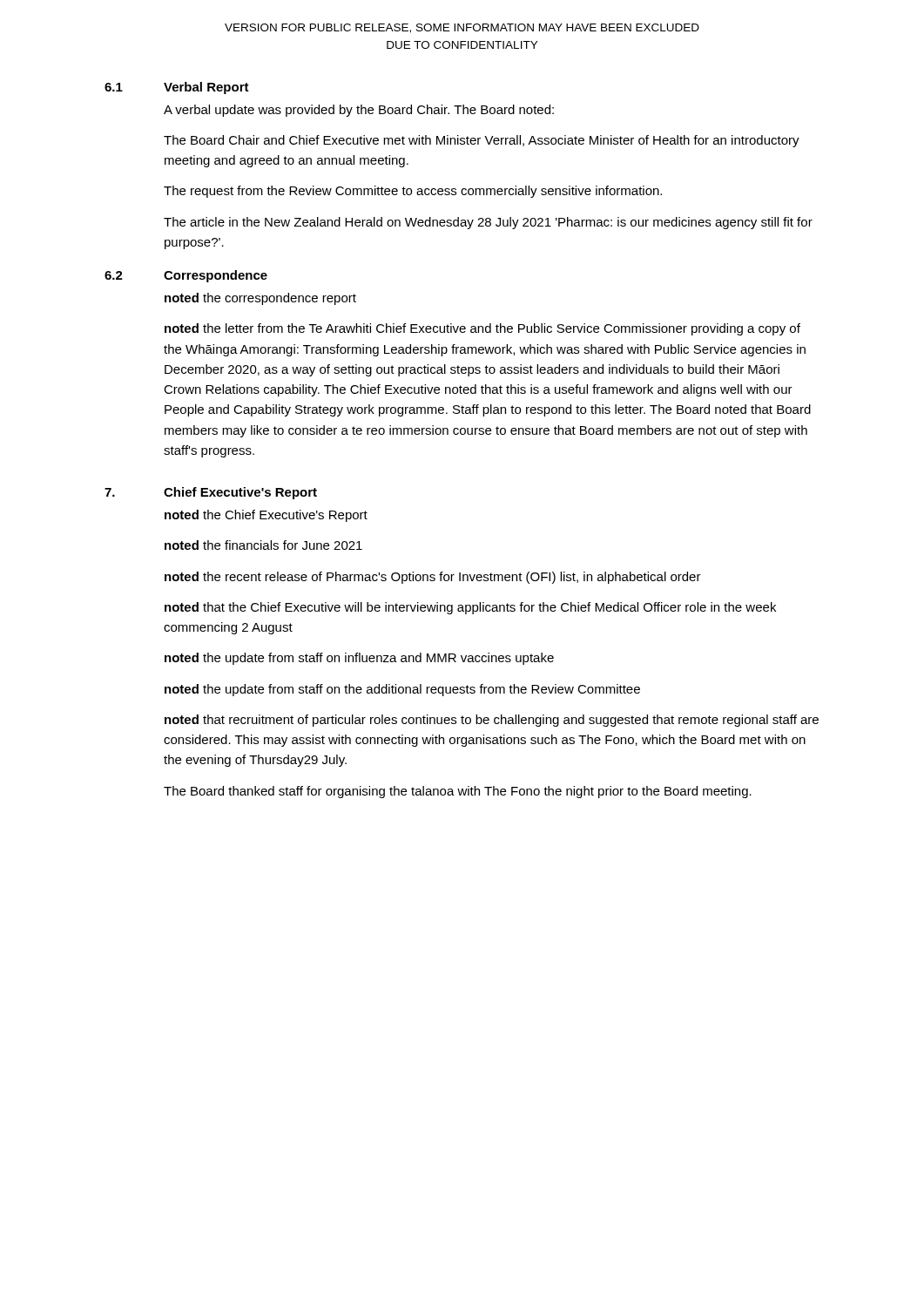Select the section header that says "6.2 Correspondence"

pos(186,275)
